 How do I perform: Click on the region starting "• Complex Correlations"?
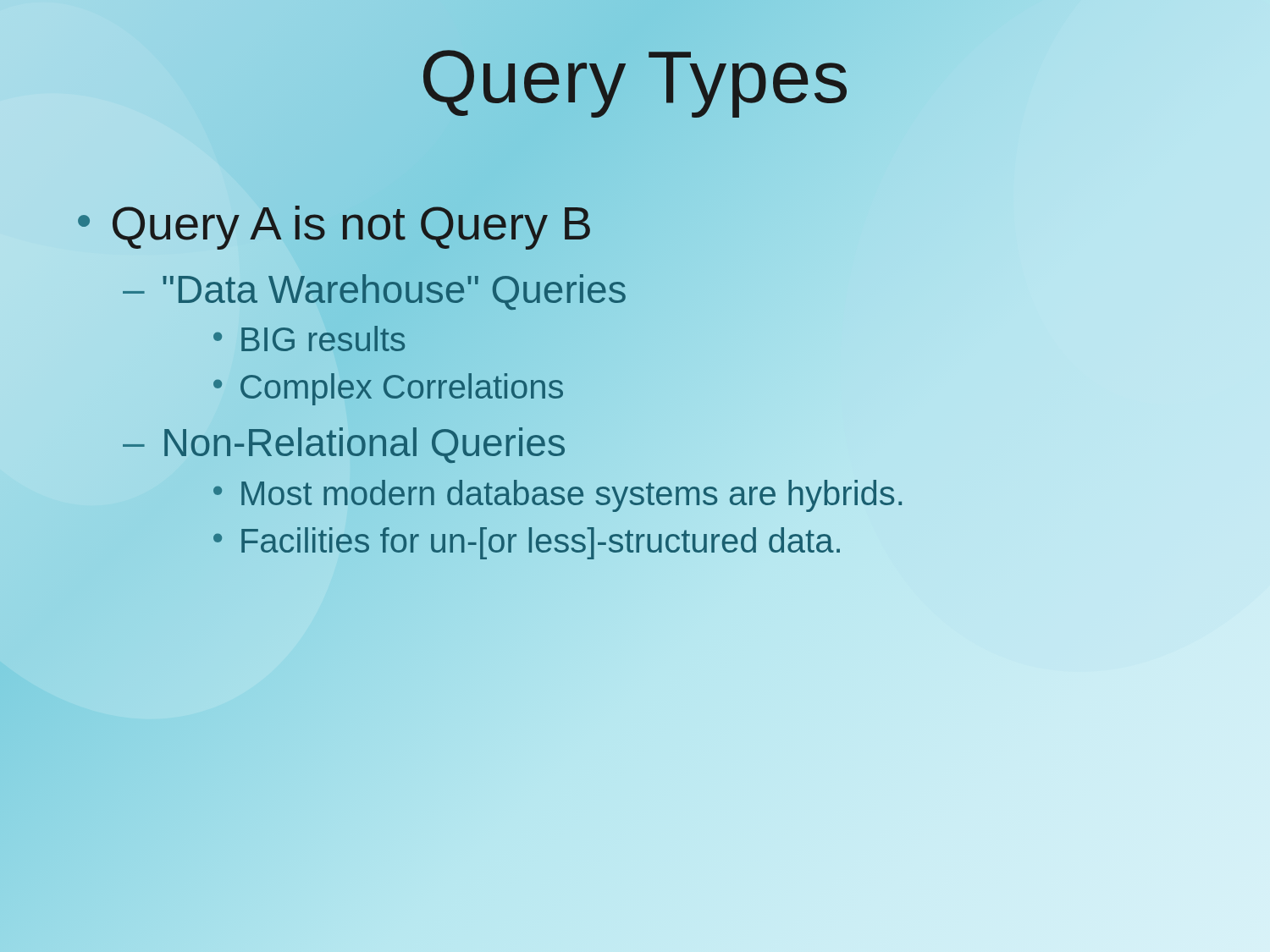tap(388, 387)
